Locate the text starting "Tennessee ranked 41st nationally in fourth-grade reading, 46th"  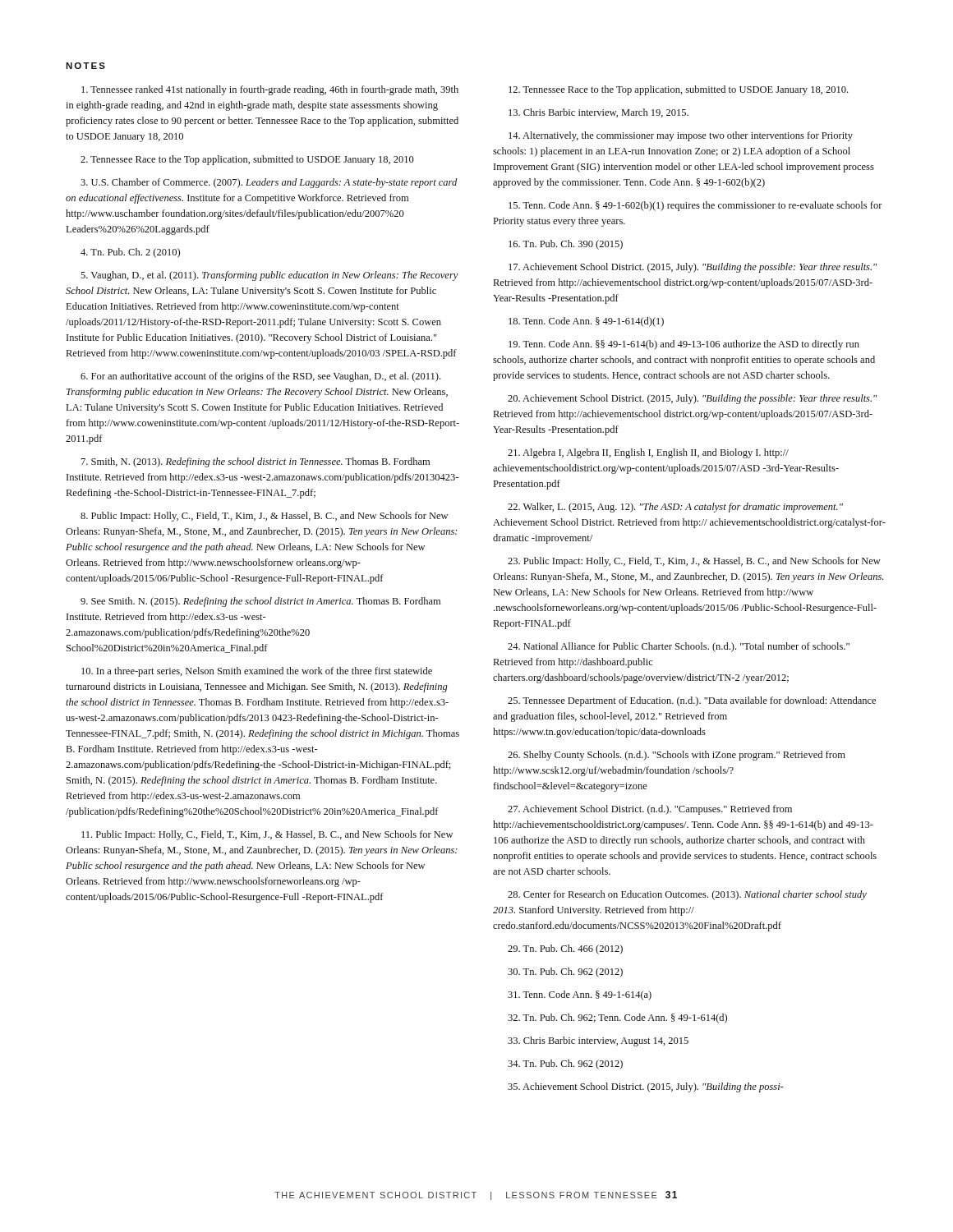[x=262, y=113]
